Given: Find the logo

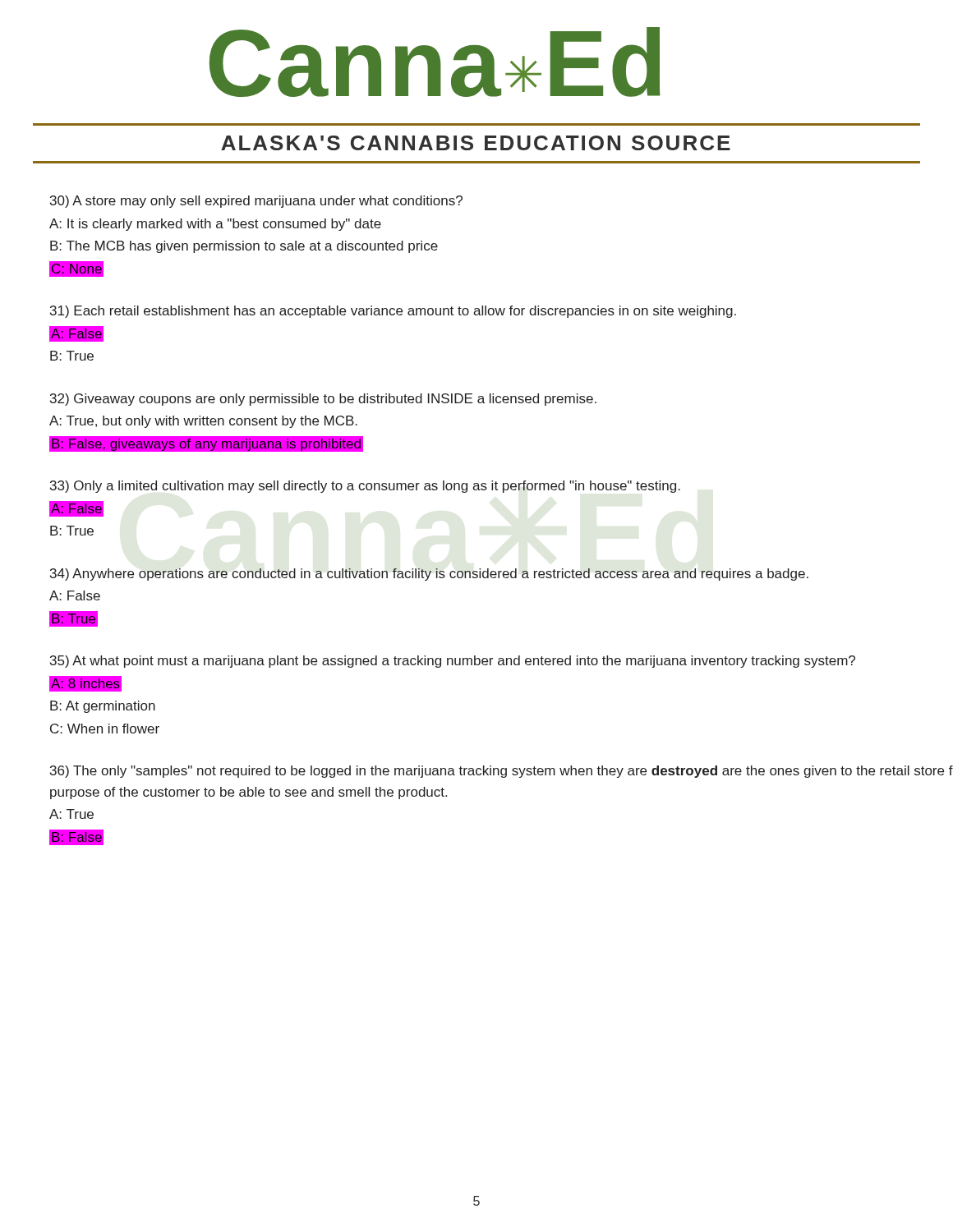Looking at the screenshot, I should pyautogui.click(x=476, y=59).
